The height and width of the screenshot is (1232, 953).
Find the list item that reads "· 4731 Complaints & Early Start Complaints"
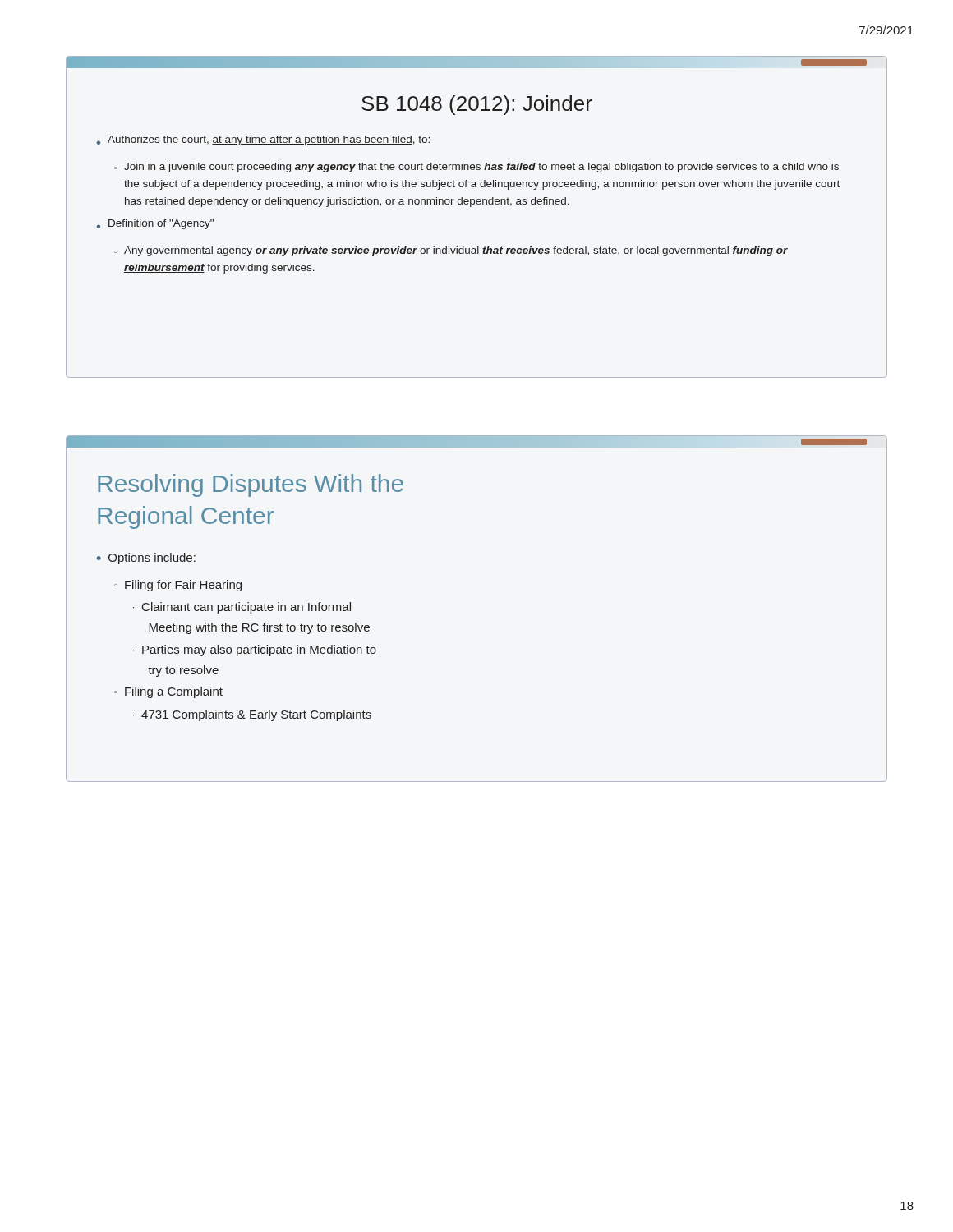pyautogui.click(x=252, y=715)
